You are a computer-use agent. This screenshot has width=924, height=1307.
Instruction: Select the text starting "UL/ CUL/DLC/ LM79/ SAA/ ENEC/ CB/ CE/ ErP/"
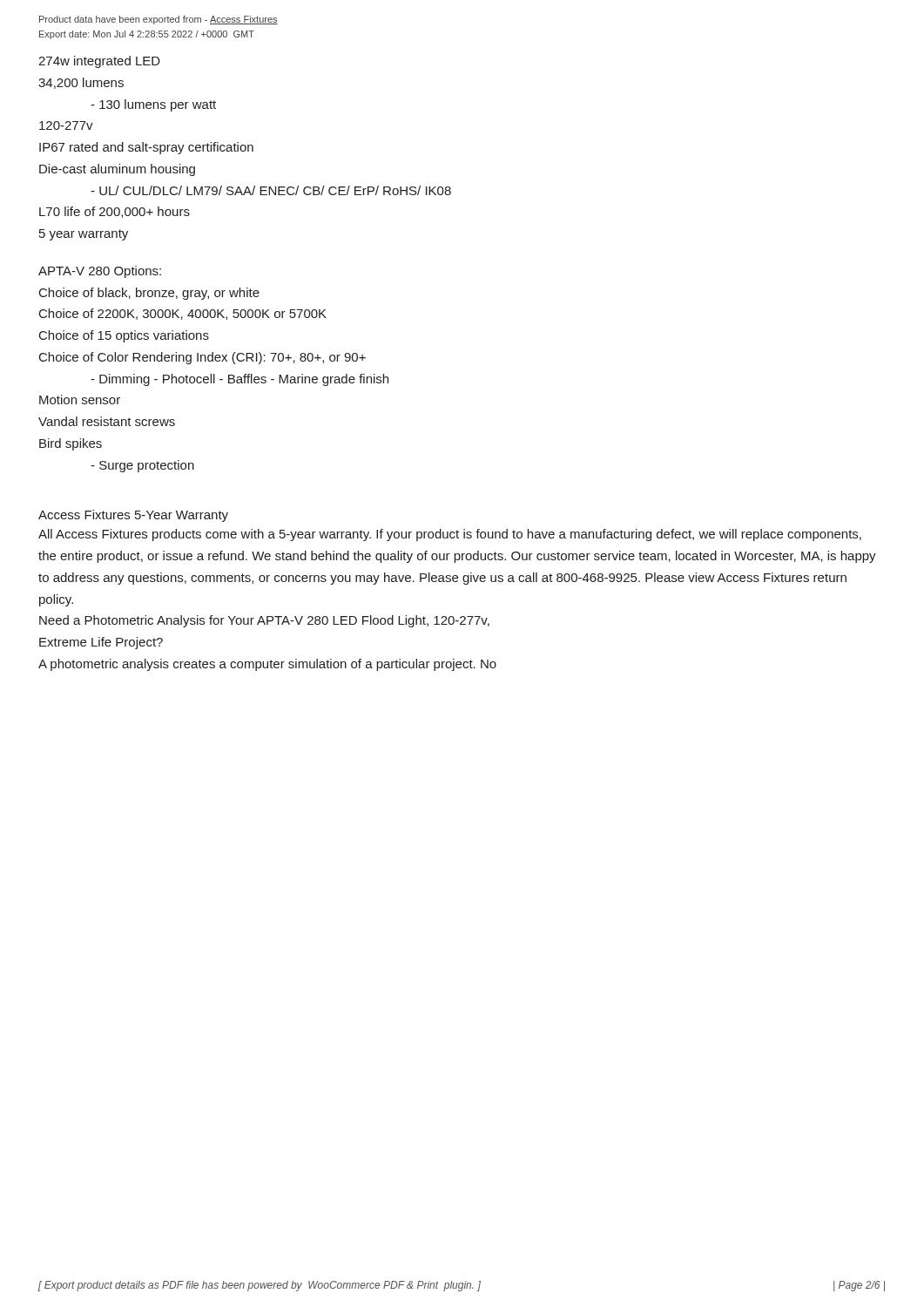pyautogui.click(x=271, y=190)
